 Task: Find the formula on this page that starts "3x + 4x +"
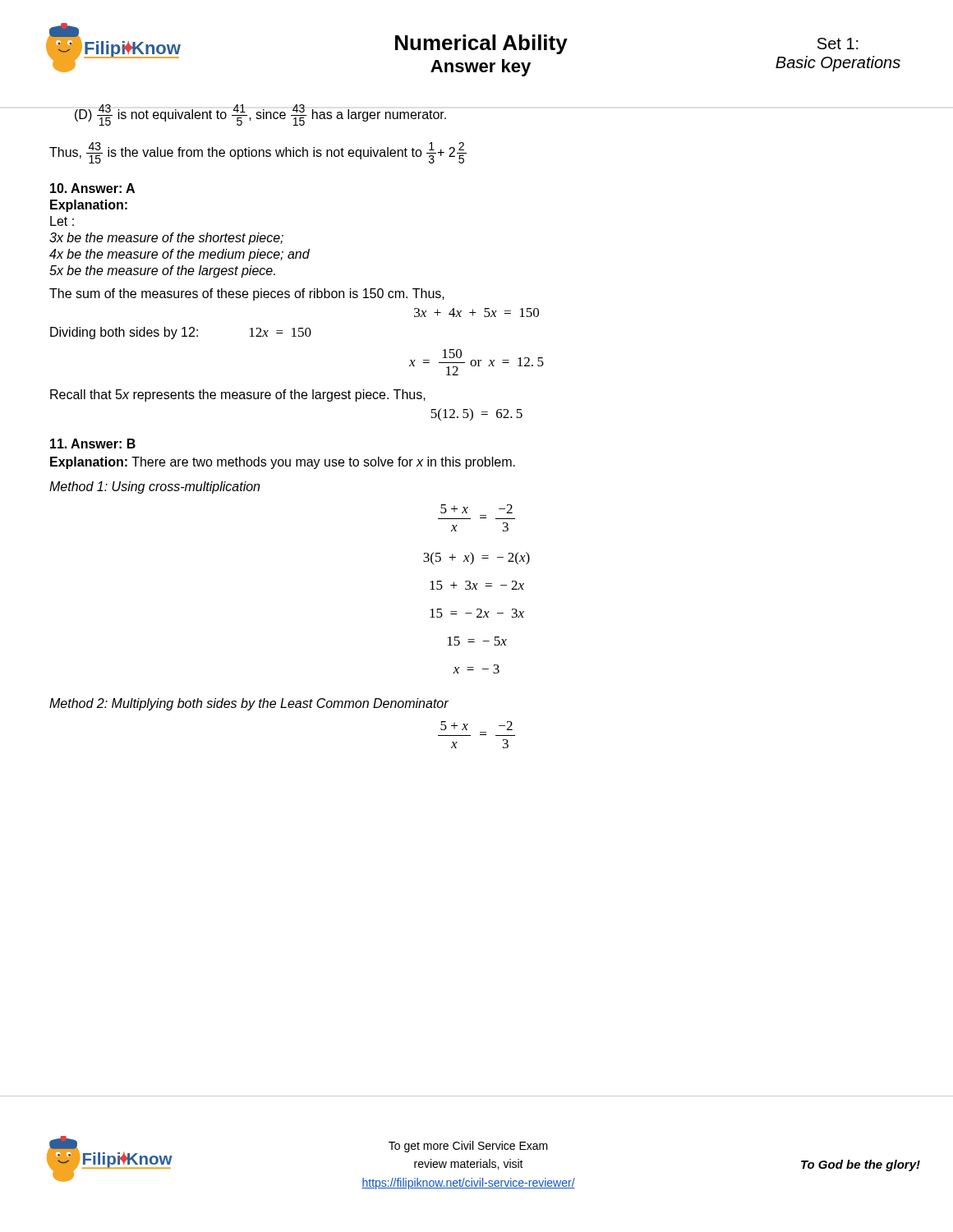coord(476,312)
